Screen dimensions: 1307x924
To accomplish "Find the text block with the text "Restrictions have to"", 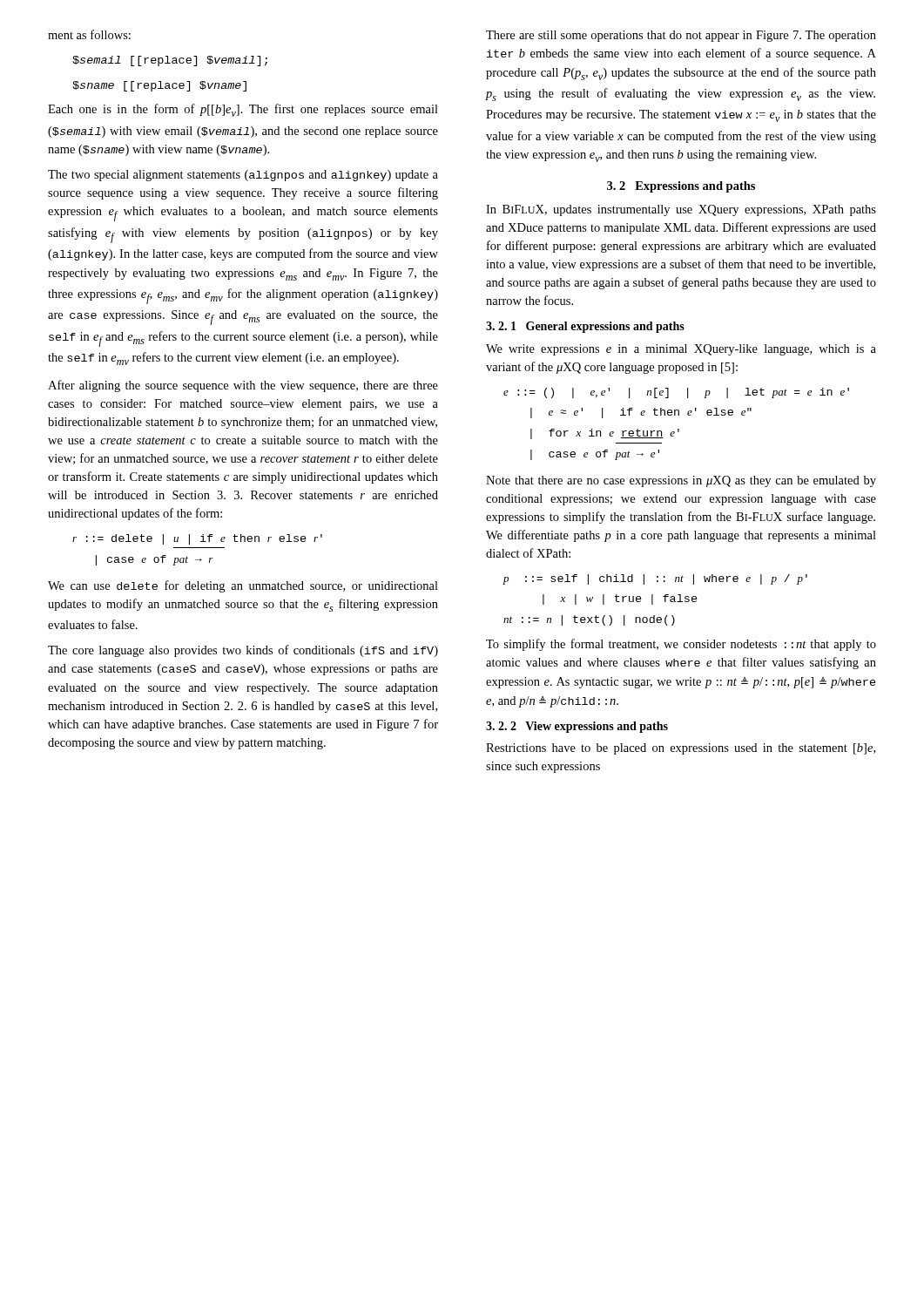I will (x=681, y=758).
